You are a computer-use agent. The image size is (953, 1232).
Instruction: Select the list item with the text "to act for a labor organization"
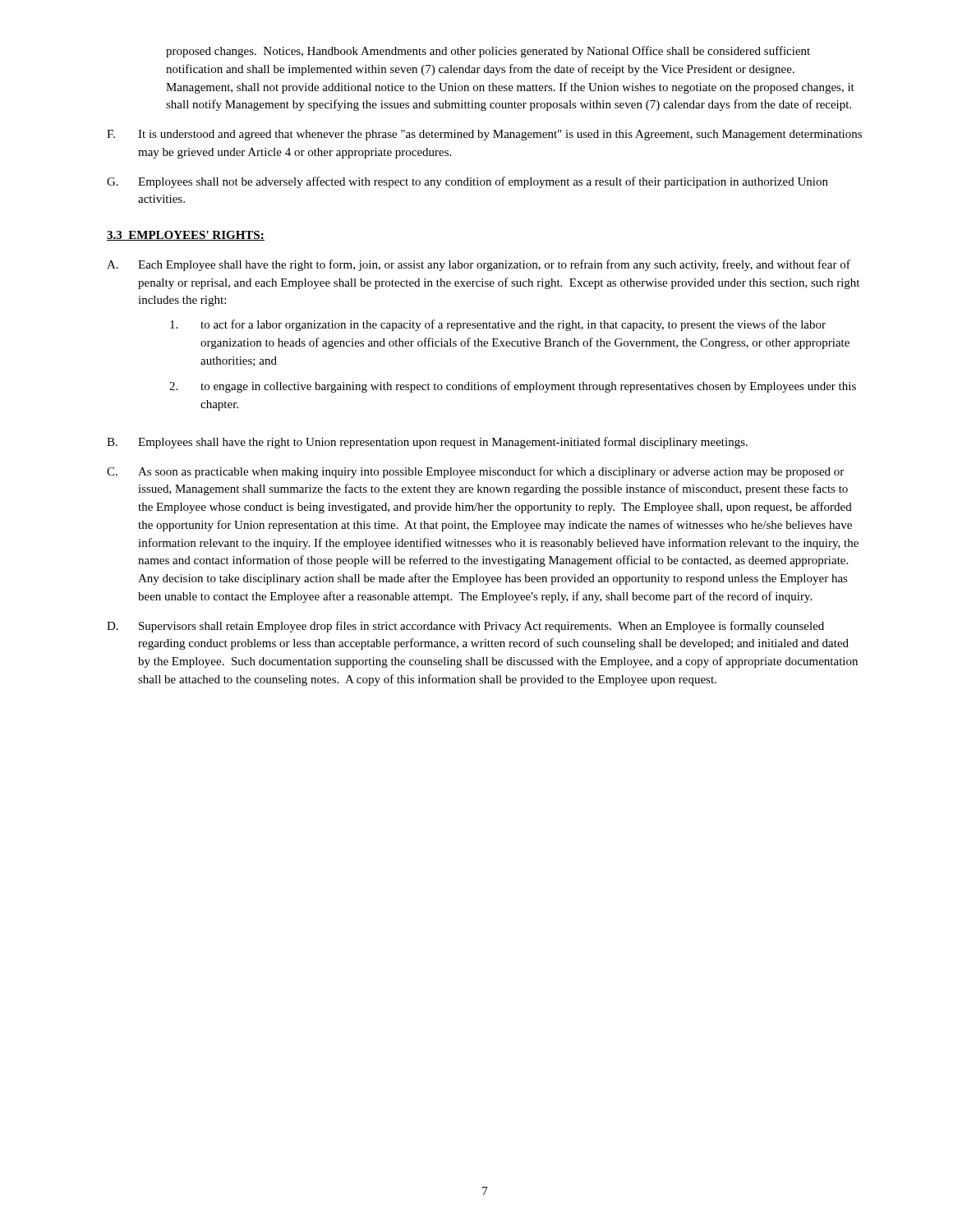pos(516,343)
